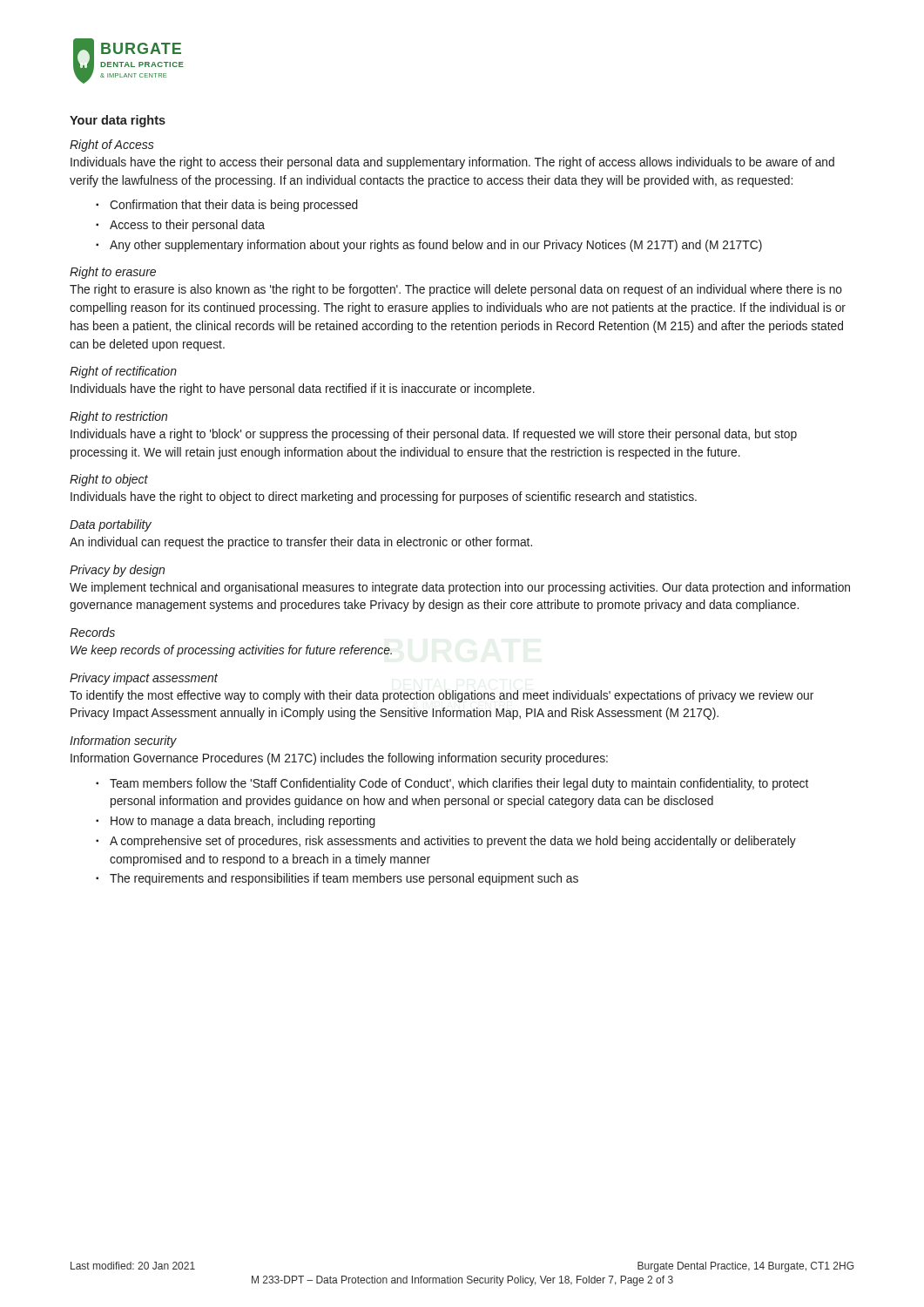Click on the list item that says "Team members follow"

(x=459, y=793)
